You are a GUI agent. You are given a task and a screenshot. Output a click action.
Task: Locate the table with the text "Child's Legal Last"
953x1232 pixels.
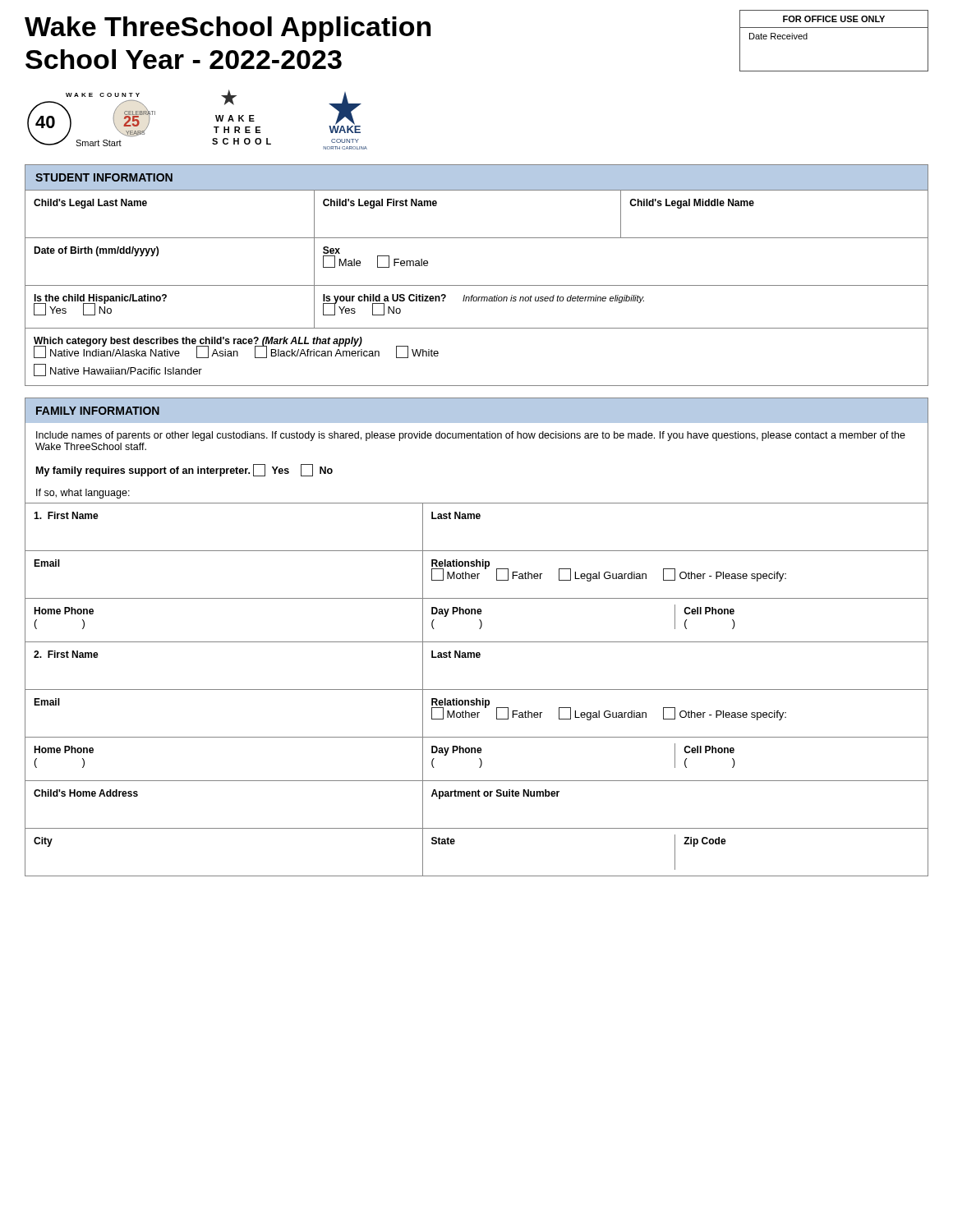pos(476,288)
